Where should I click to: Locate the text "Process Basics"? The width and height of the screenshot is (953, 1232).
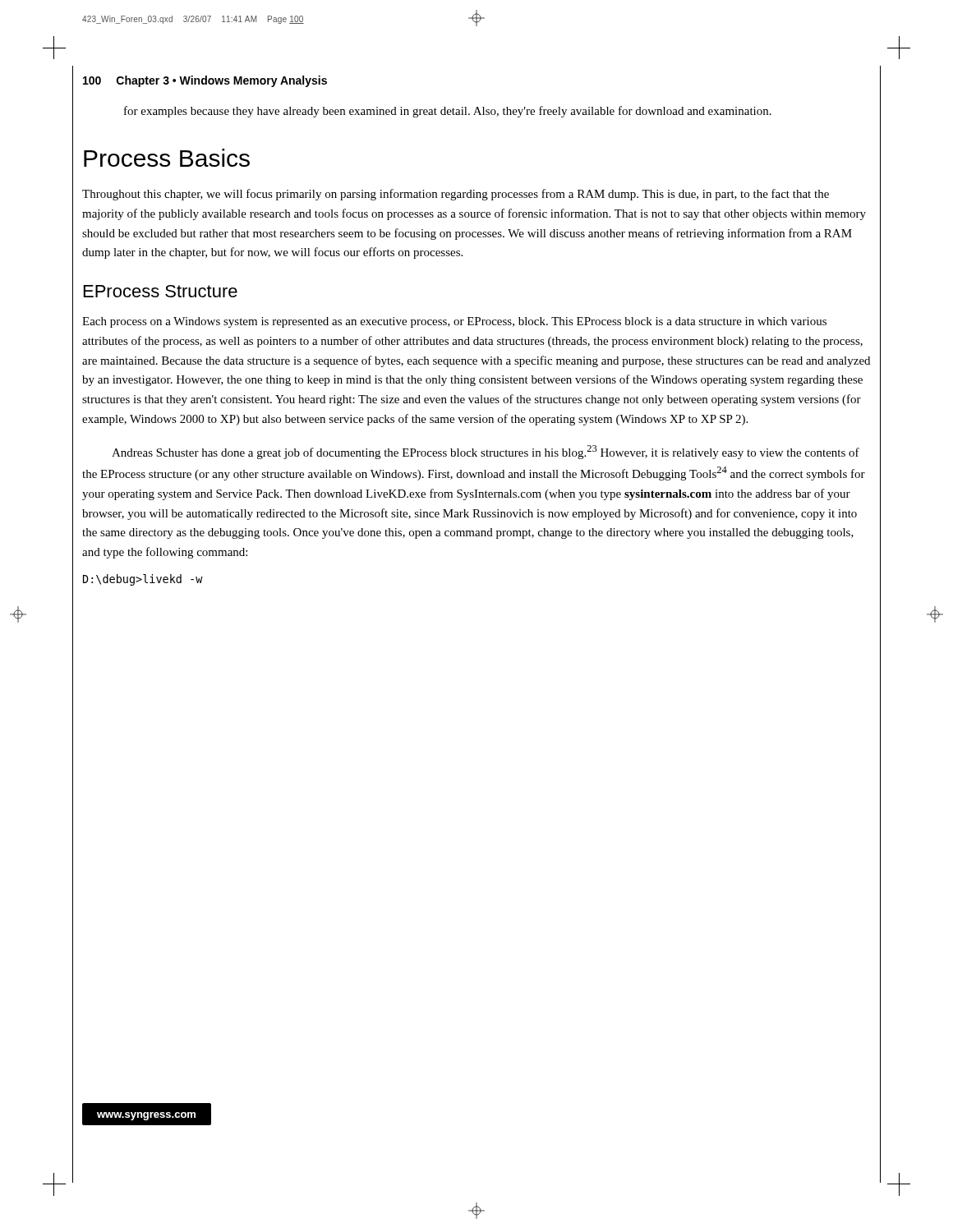pos(166,158)
